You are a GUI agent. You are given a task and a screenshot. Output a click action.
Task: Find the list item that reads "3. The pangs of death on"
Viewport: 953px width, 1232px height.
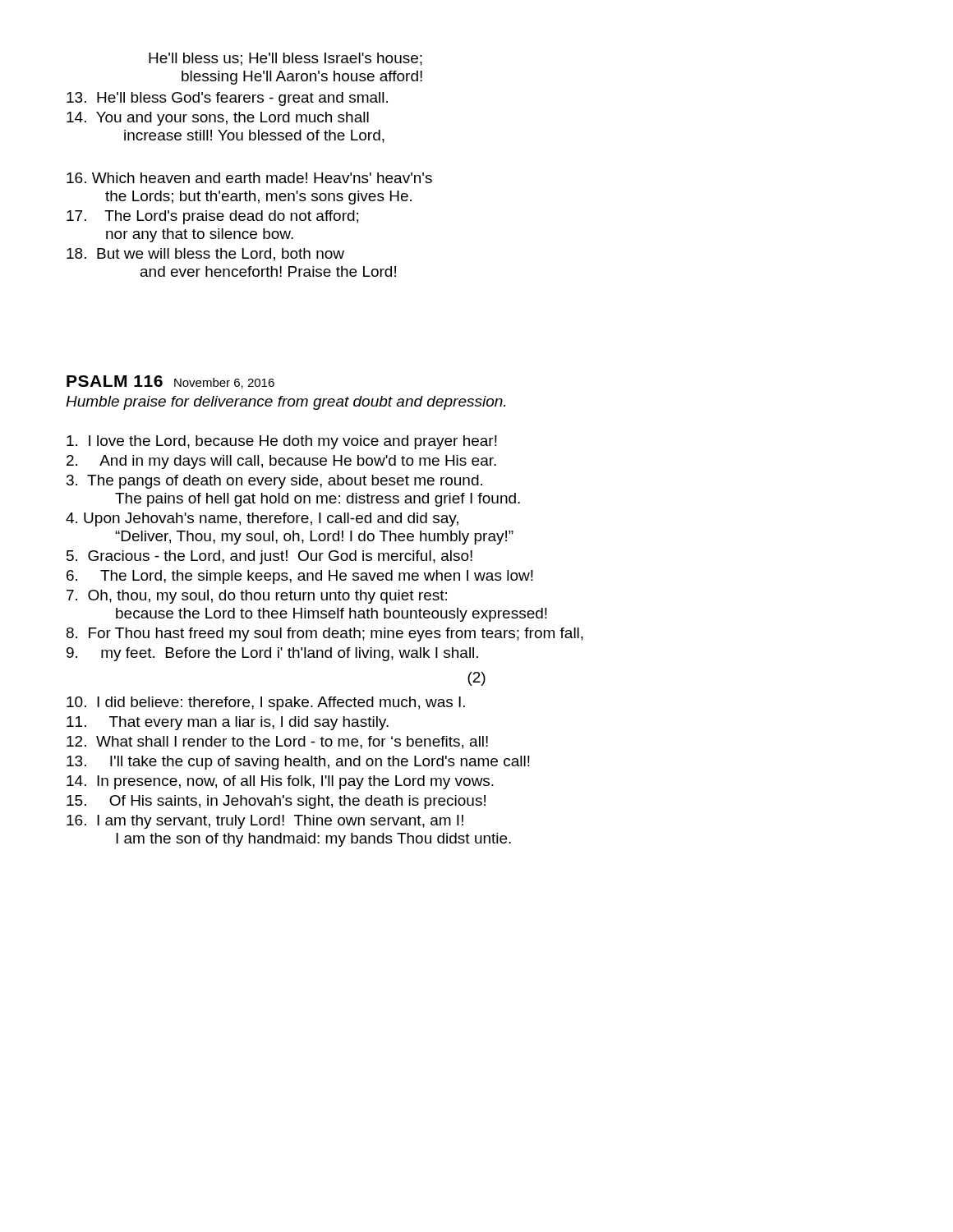(293, 489)
